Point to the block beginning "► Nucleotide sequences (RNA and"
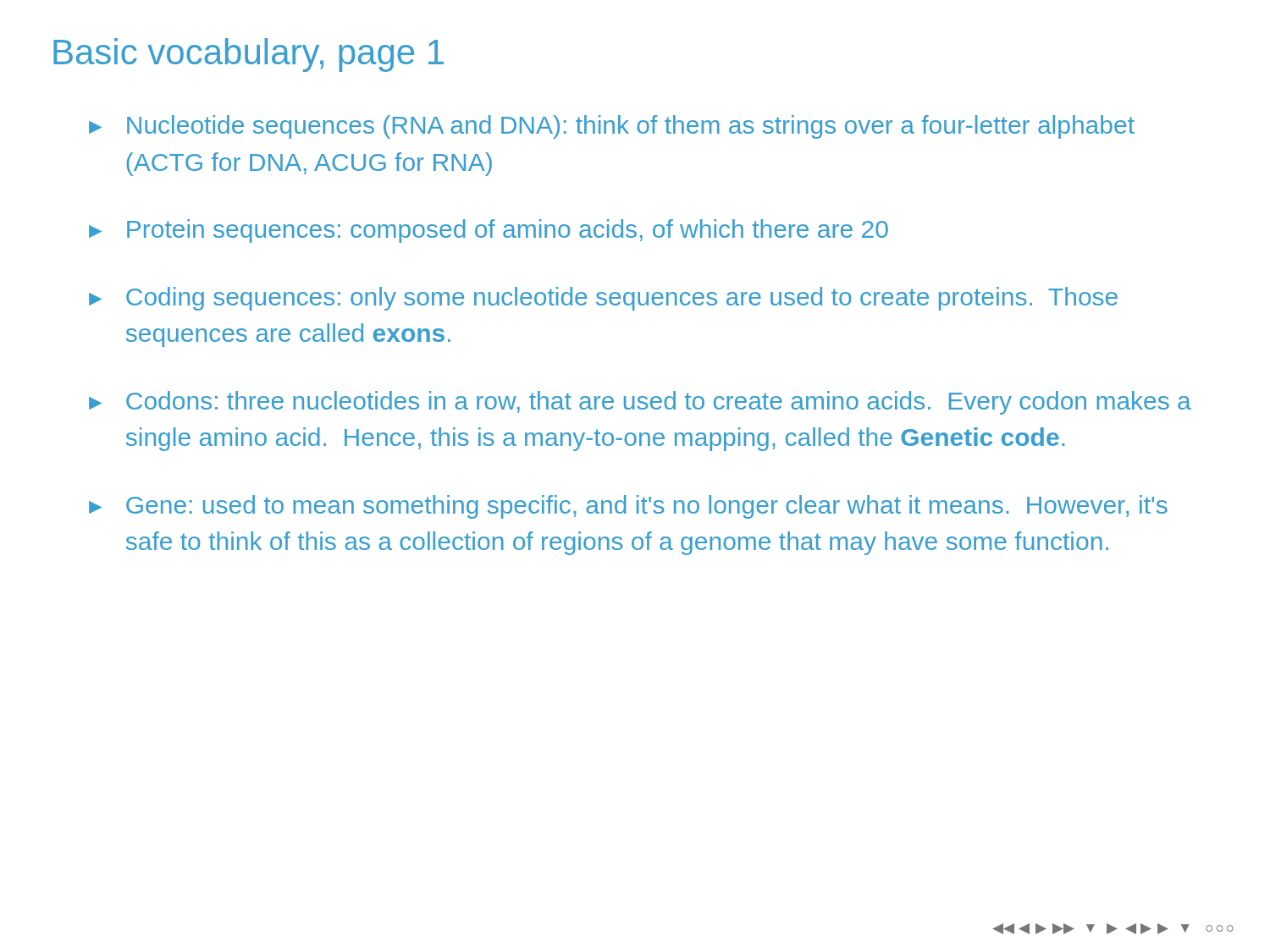Screen dimensions: 952x1270 644,143
